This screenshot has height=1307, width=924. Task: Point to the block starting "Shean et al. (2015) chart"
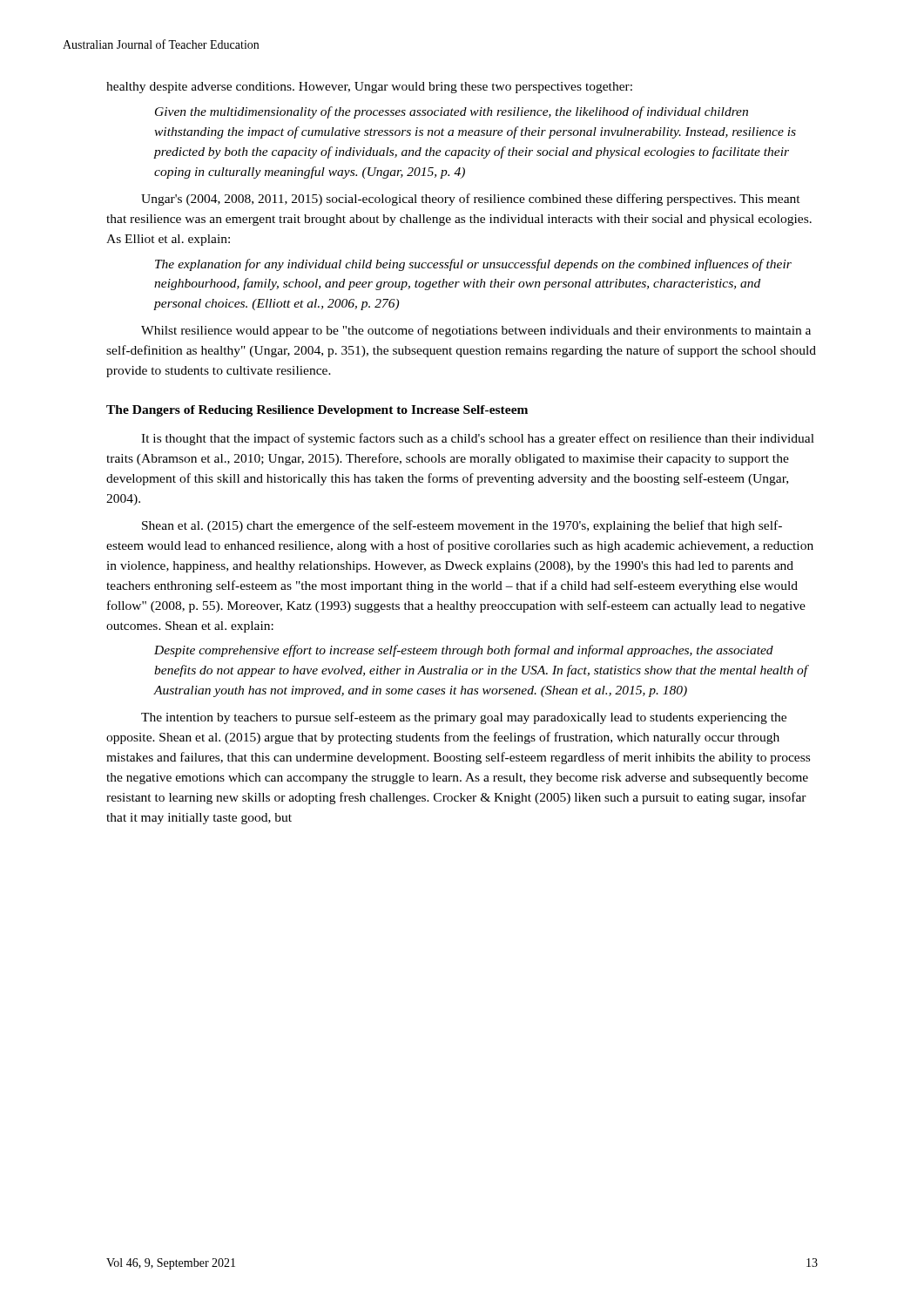pos(462,576)
